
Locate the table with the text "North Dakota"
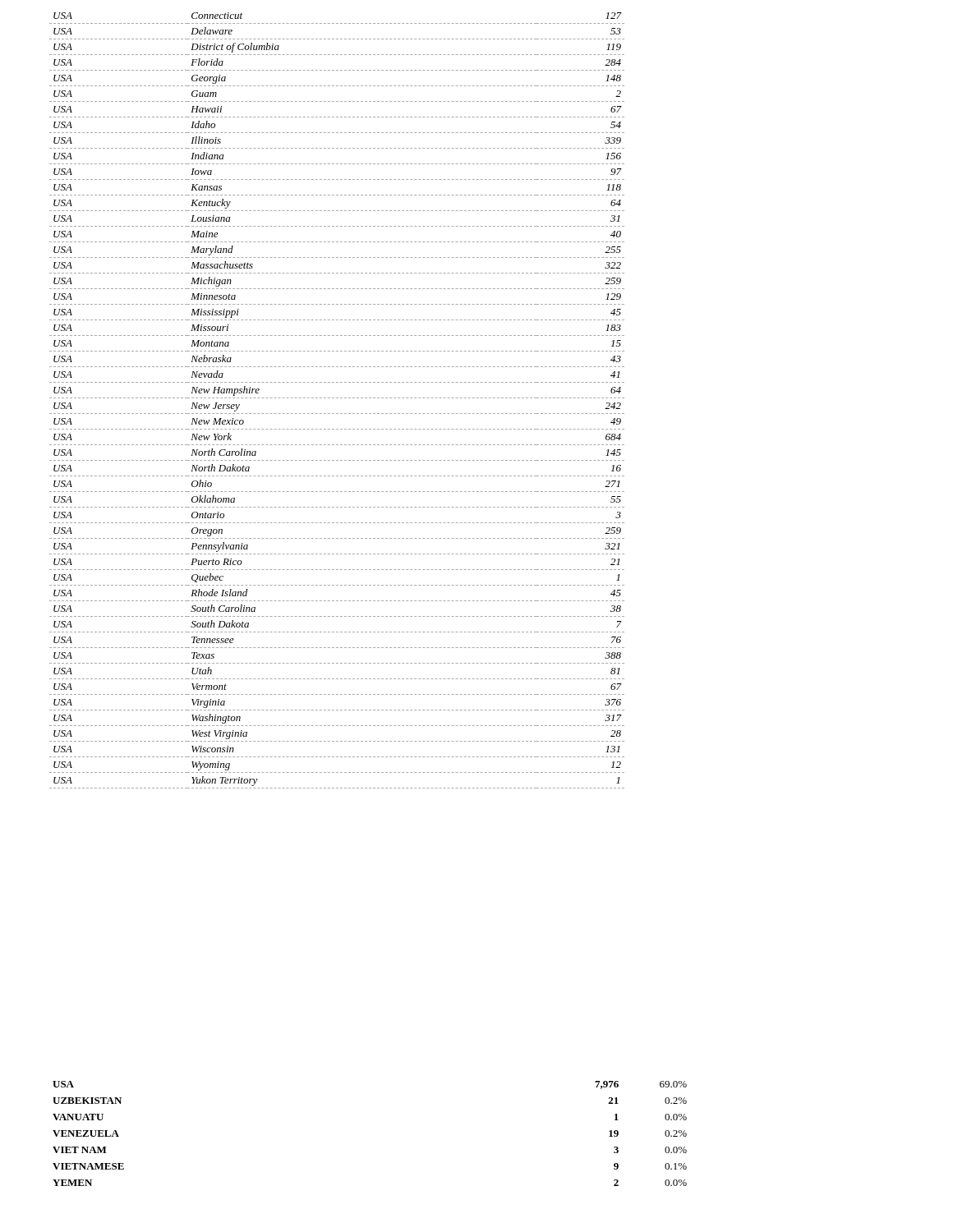pos(337,398)
